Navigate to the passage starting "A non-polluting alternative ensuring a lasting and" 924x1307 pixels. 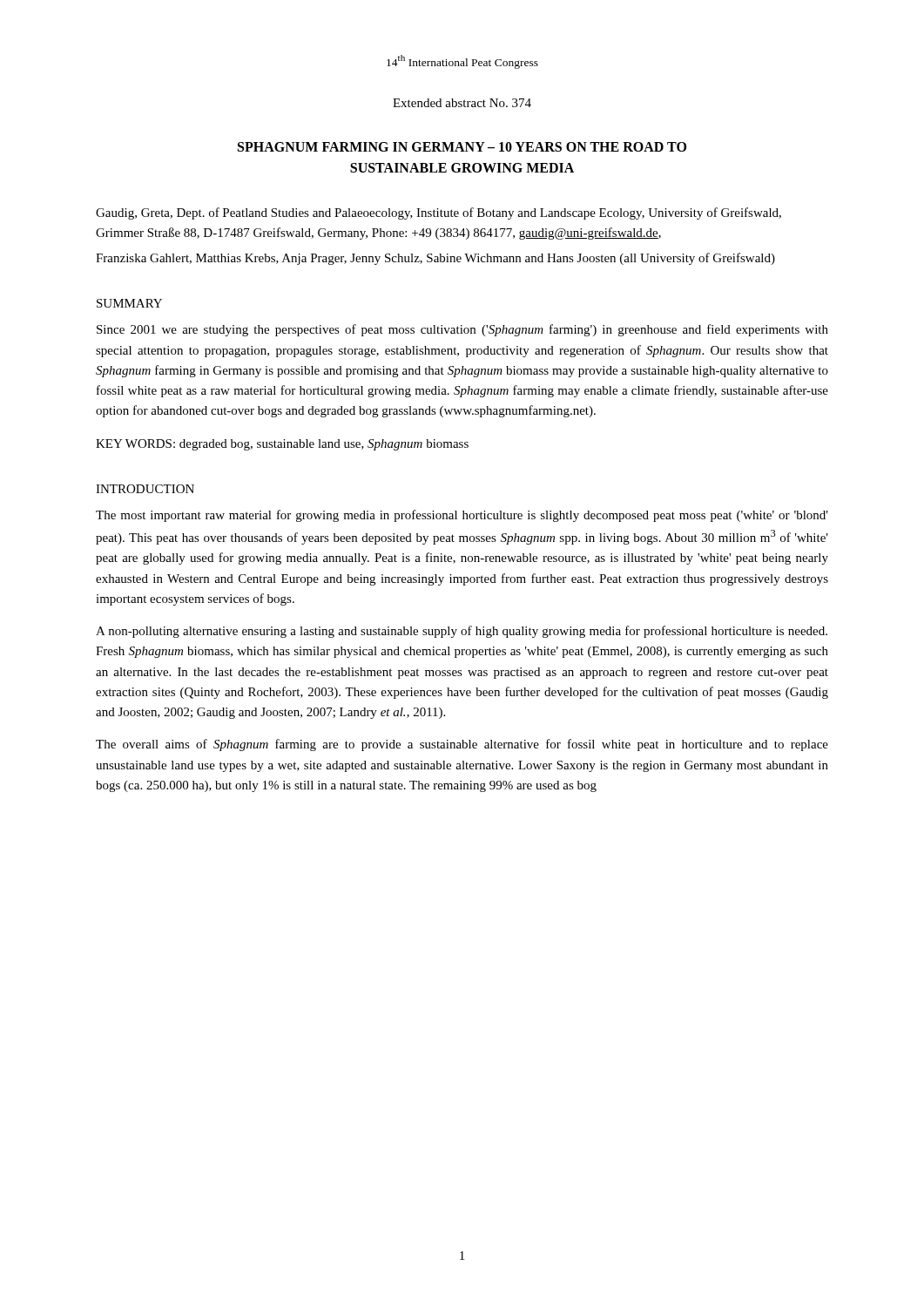(x=462, y=671)
